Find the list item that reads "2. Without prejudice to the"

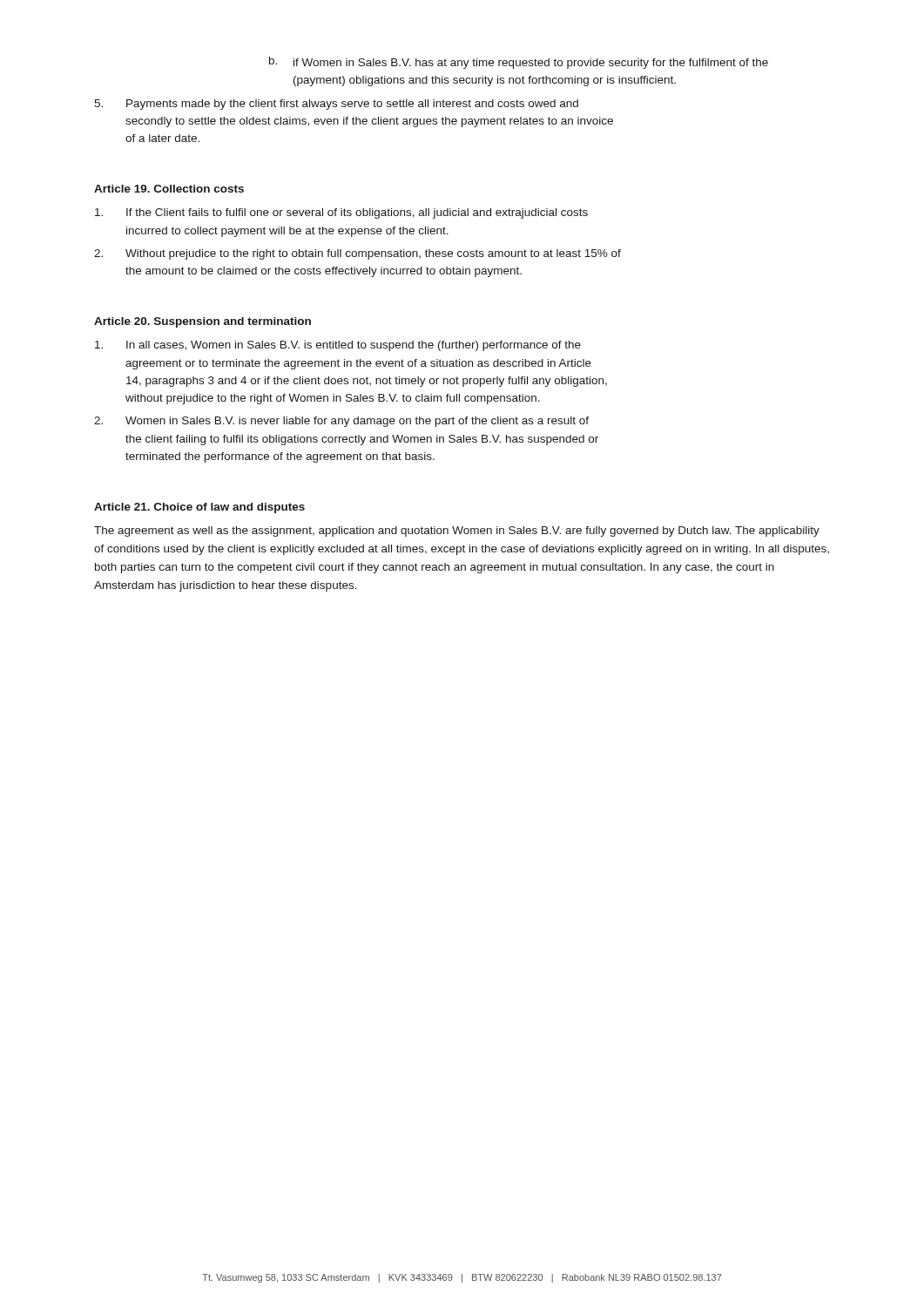coord(357,262)
